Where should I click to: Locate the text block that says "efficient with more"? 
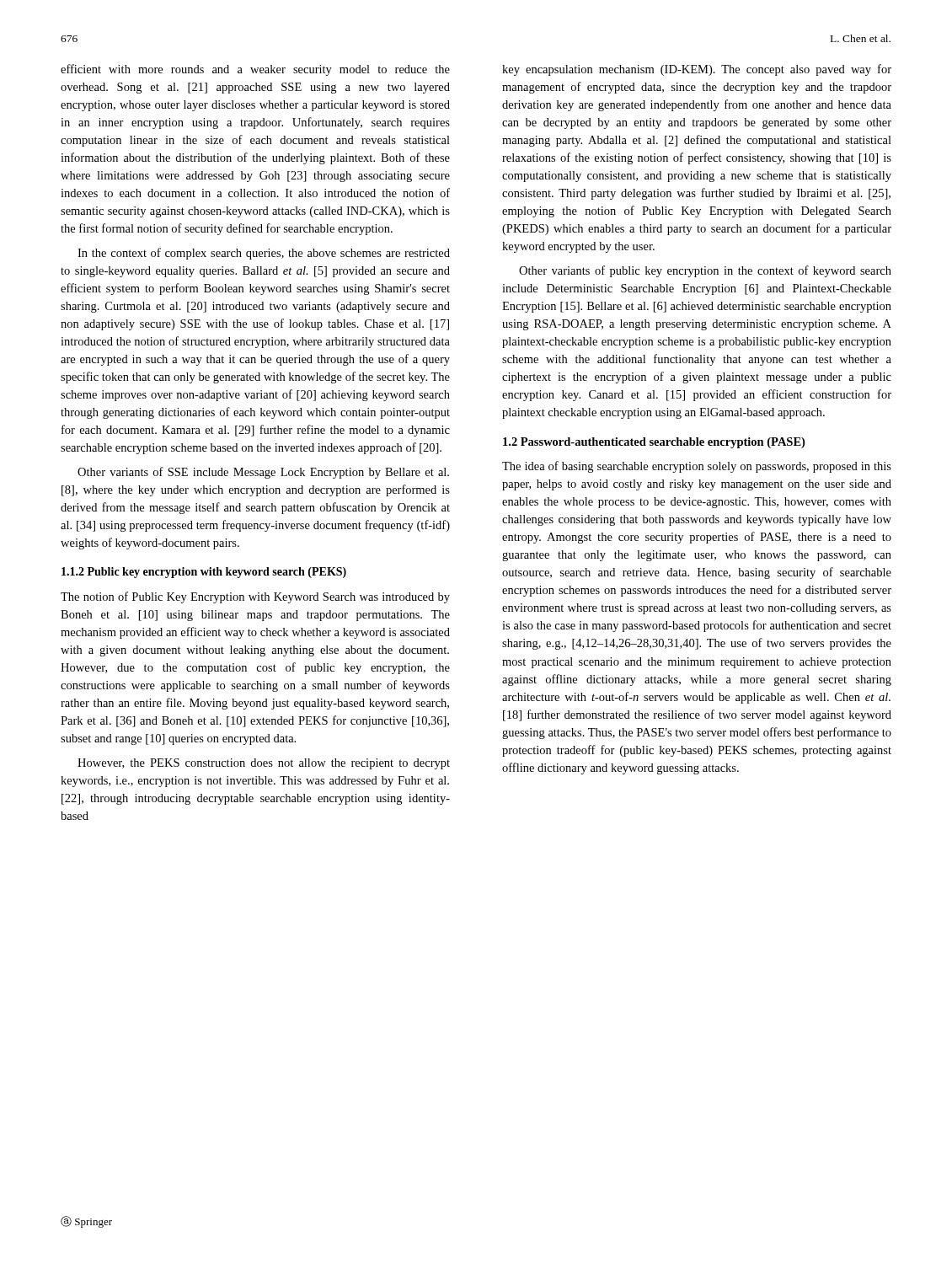(x=255, y=149)
